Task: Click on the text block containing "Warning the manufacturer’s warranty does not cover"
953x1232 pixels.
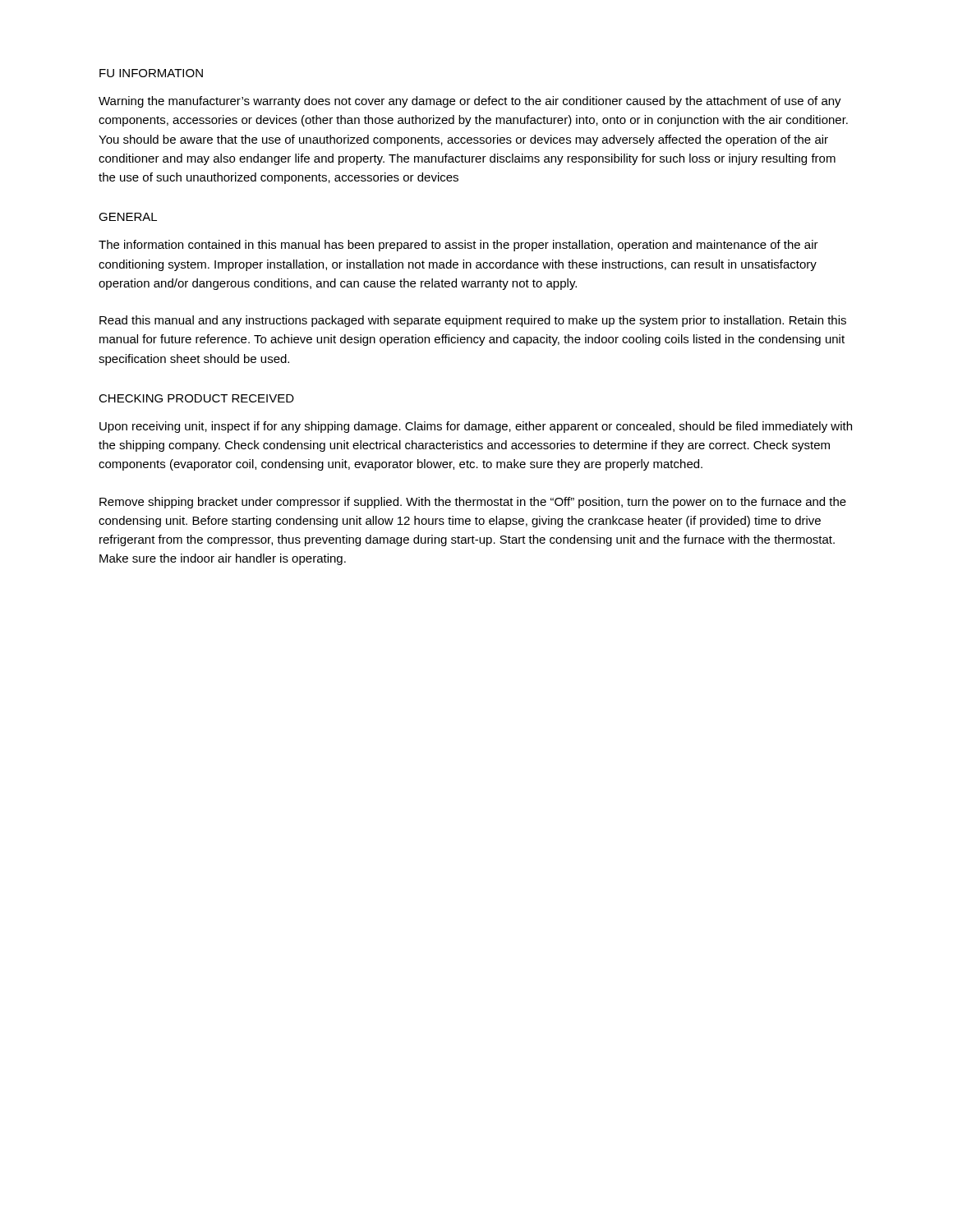Action: (474, 139)
